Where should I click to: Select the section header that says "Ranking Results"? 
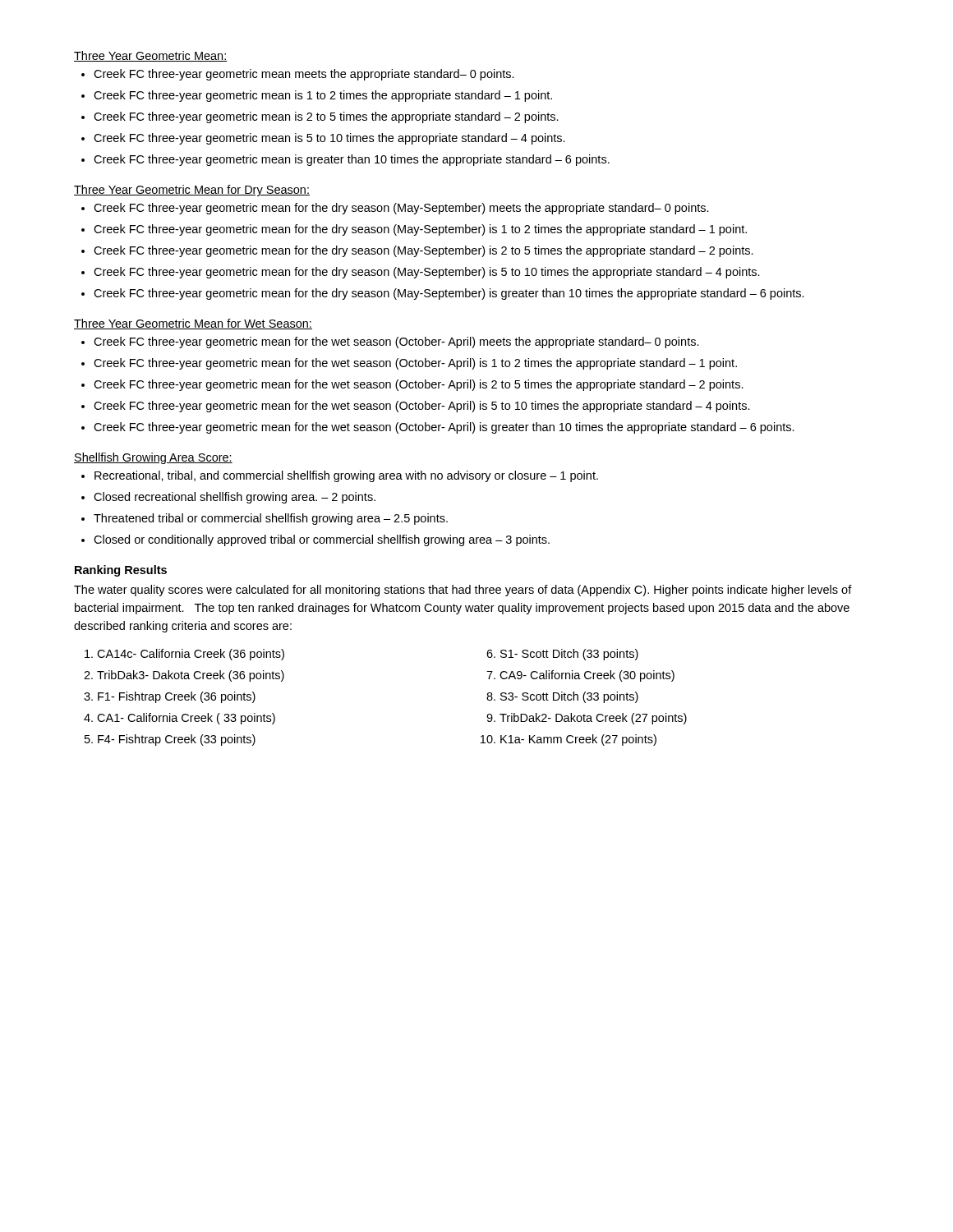coord(121,570)
